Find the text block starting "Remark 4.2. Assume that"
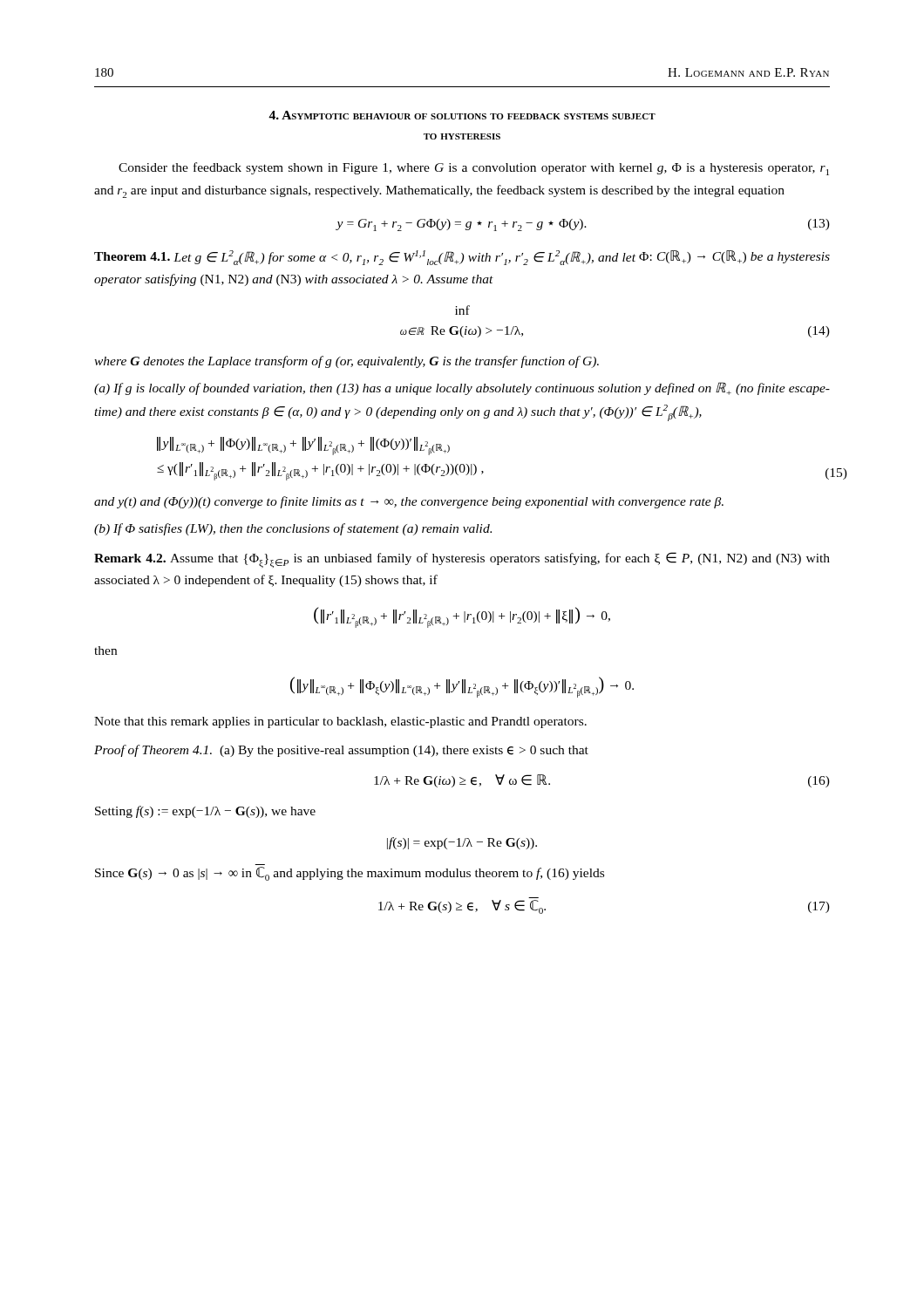Screen dimensions: 1308x924 pos(462,568)
